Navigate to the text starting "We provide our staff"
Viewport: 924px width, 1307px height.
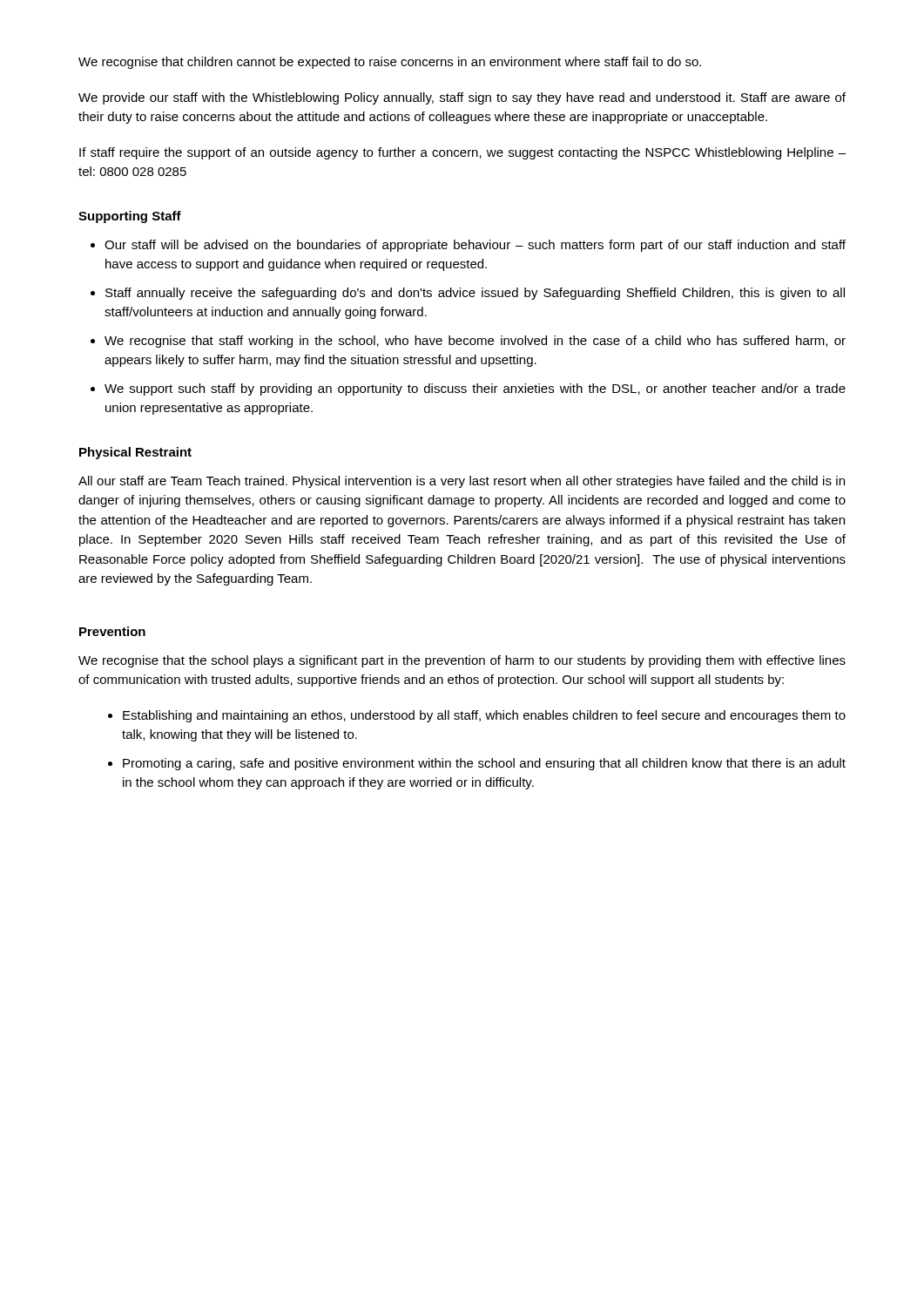pos(462,107)
